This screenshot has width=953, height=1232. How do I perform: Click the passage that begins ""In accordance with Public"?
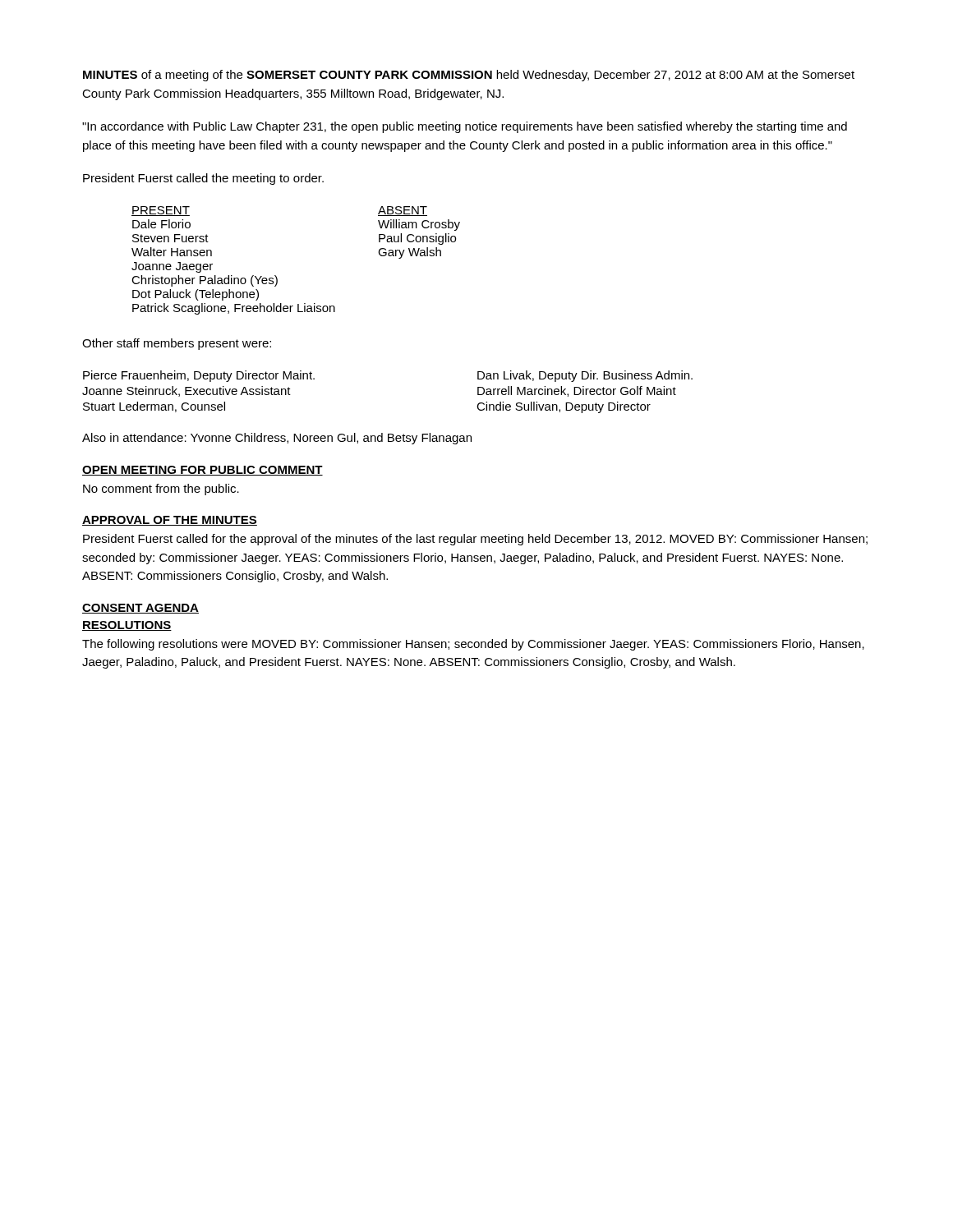pyautogui.click(x=476, y=136)
